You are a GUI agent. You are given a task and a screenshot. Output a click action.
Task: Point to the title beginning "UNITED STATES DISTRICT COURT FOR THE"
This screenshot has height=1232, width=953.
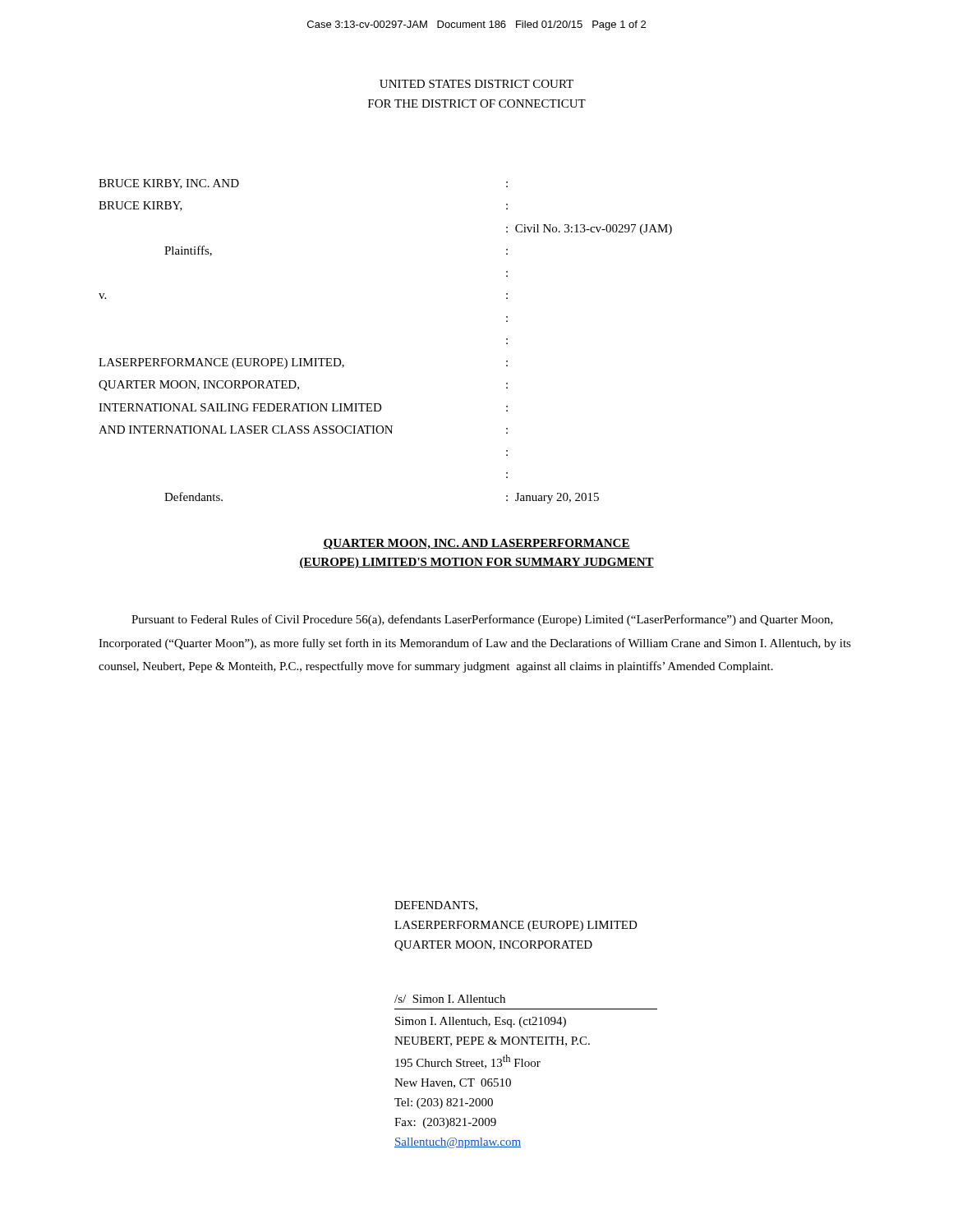(476, 94)
